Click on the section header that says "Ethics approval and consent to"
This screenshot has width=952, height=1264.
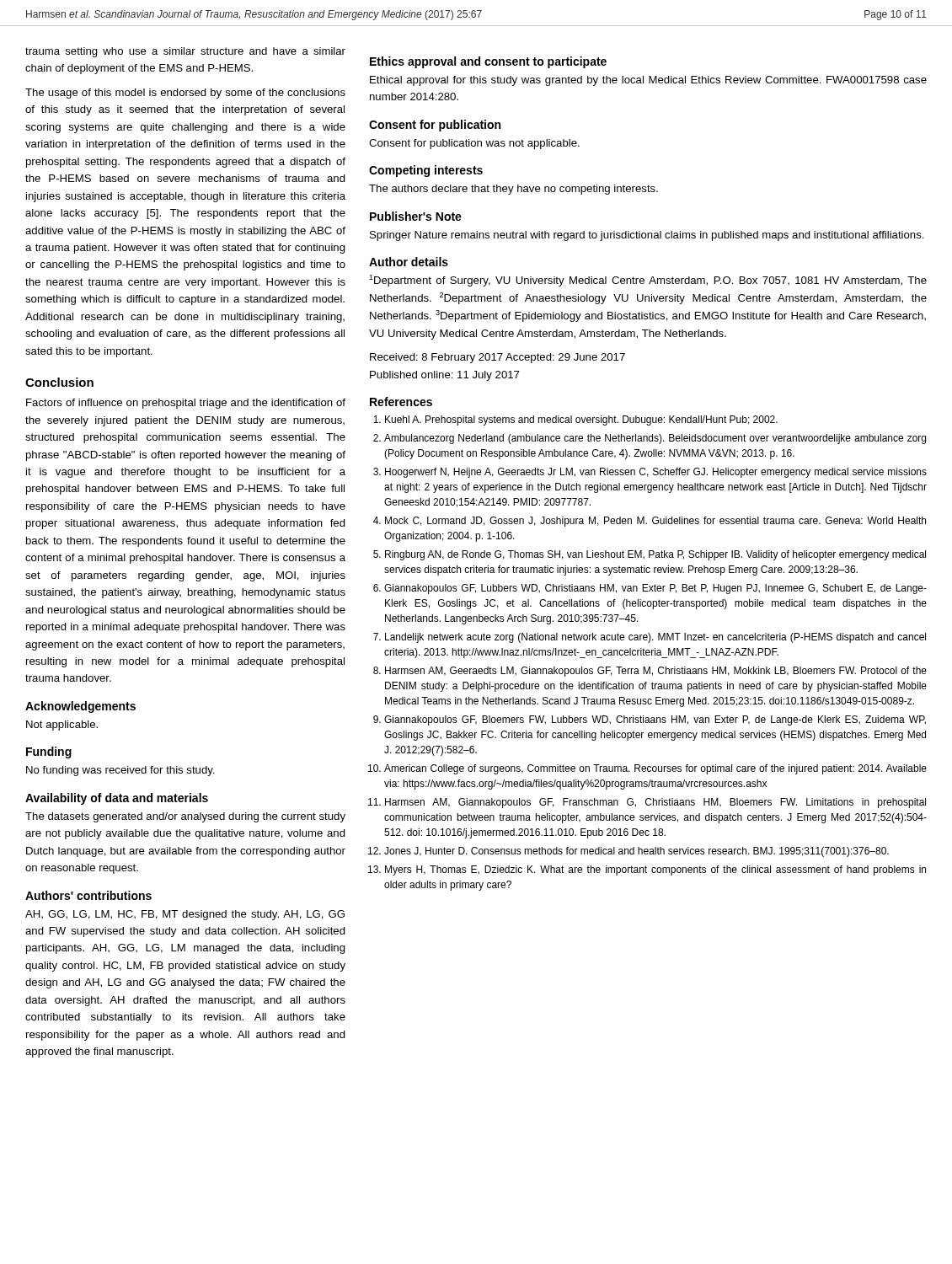point(488,61)
